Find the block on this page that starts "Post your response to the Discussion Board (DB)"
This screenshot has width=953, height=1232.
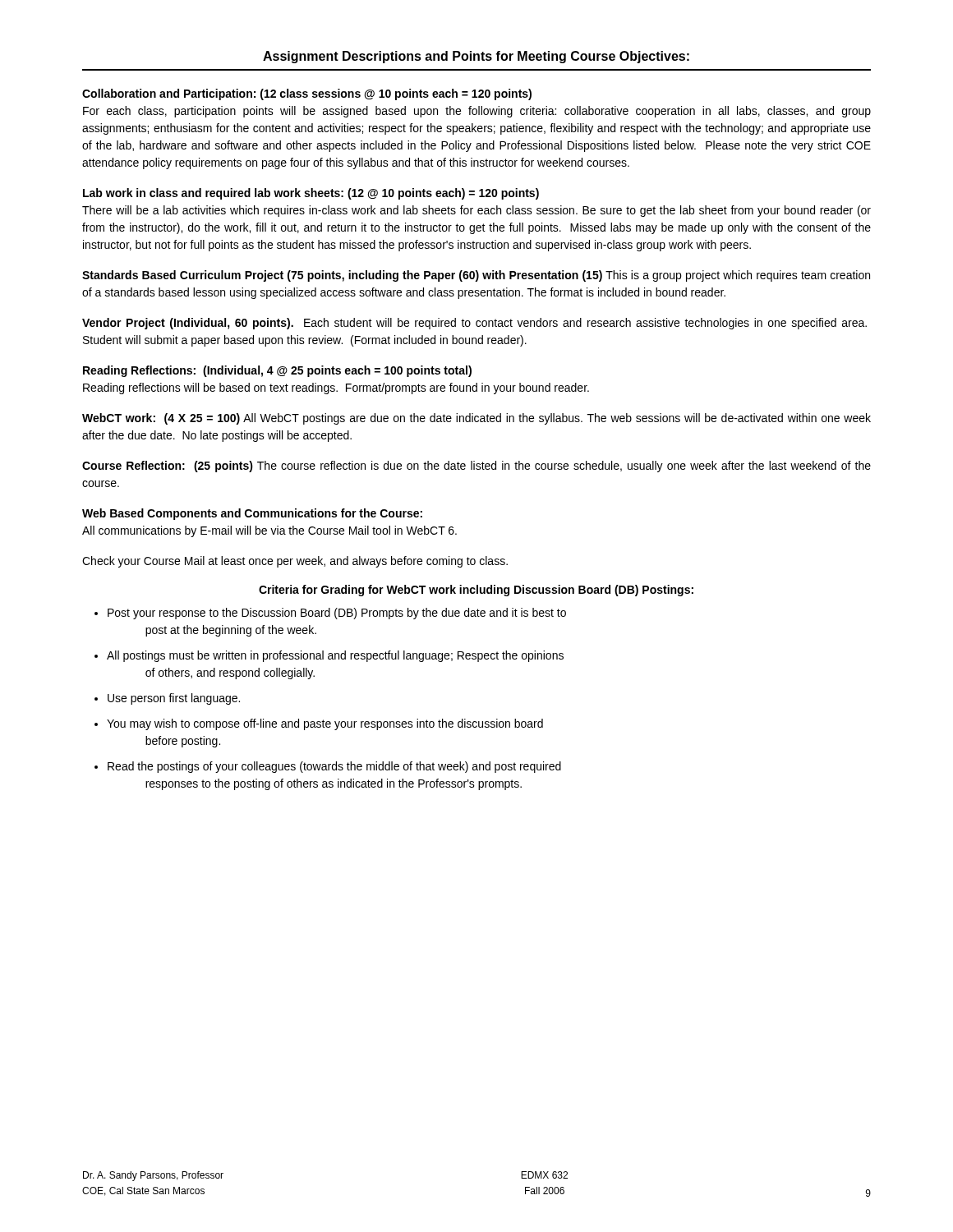pyautogui.click(x=337, y=621)
